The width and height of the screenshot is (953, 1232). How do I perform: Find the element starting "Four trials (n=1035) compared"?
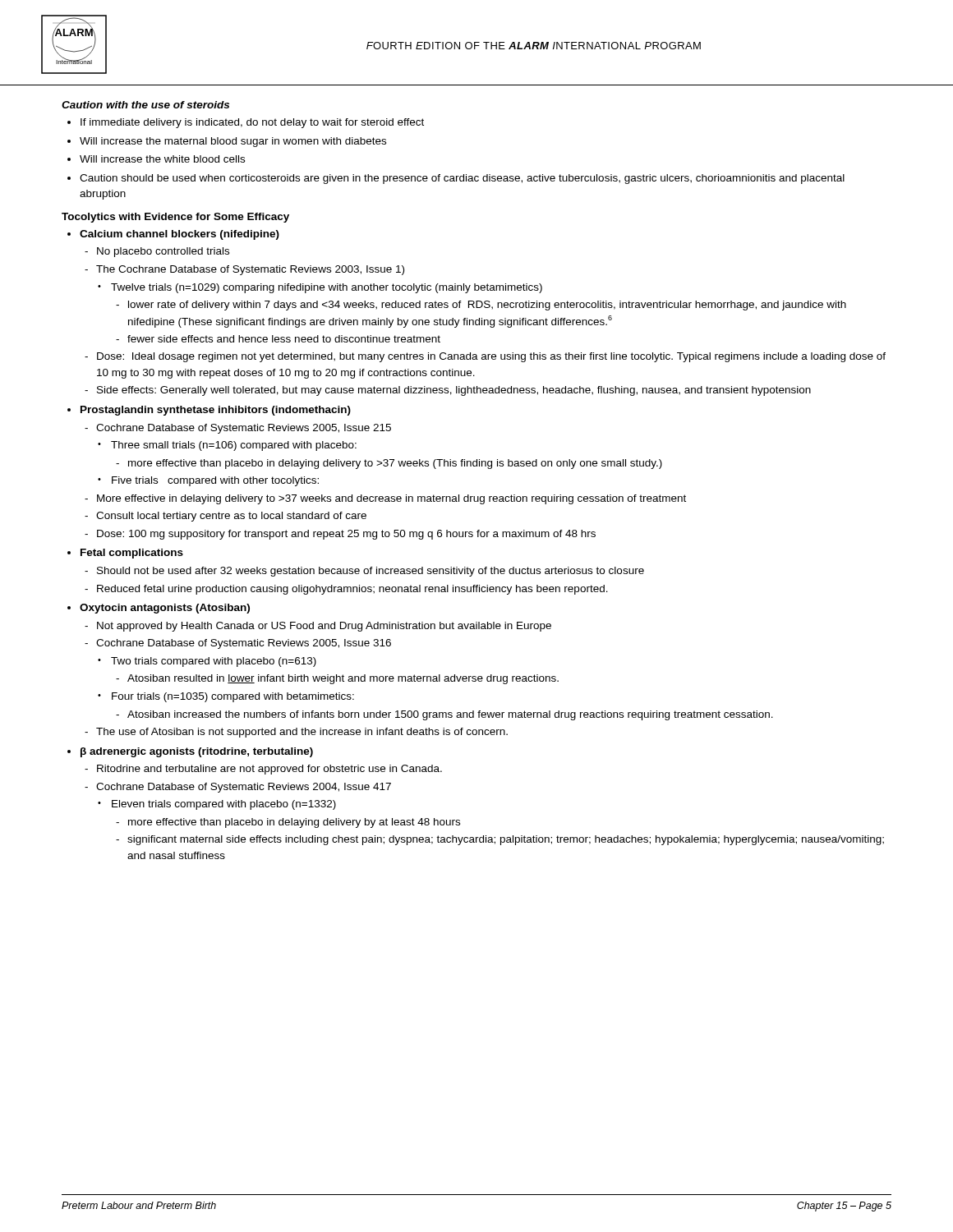coord(501,706)
